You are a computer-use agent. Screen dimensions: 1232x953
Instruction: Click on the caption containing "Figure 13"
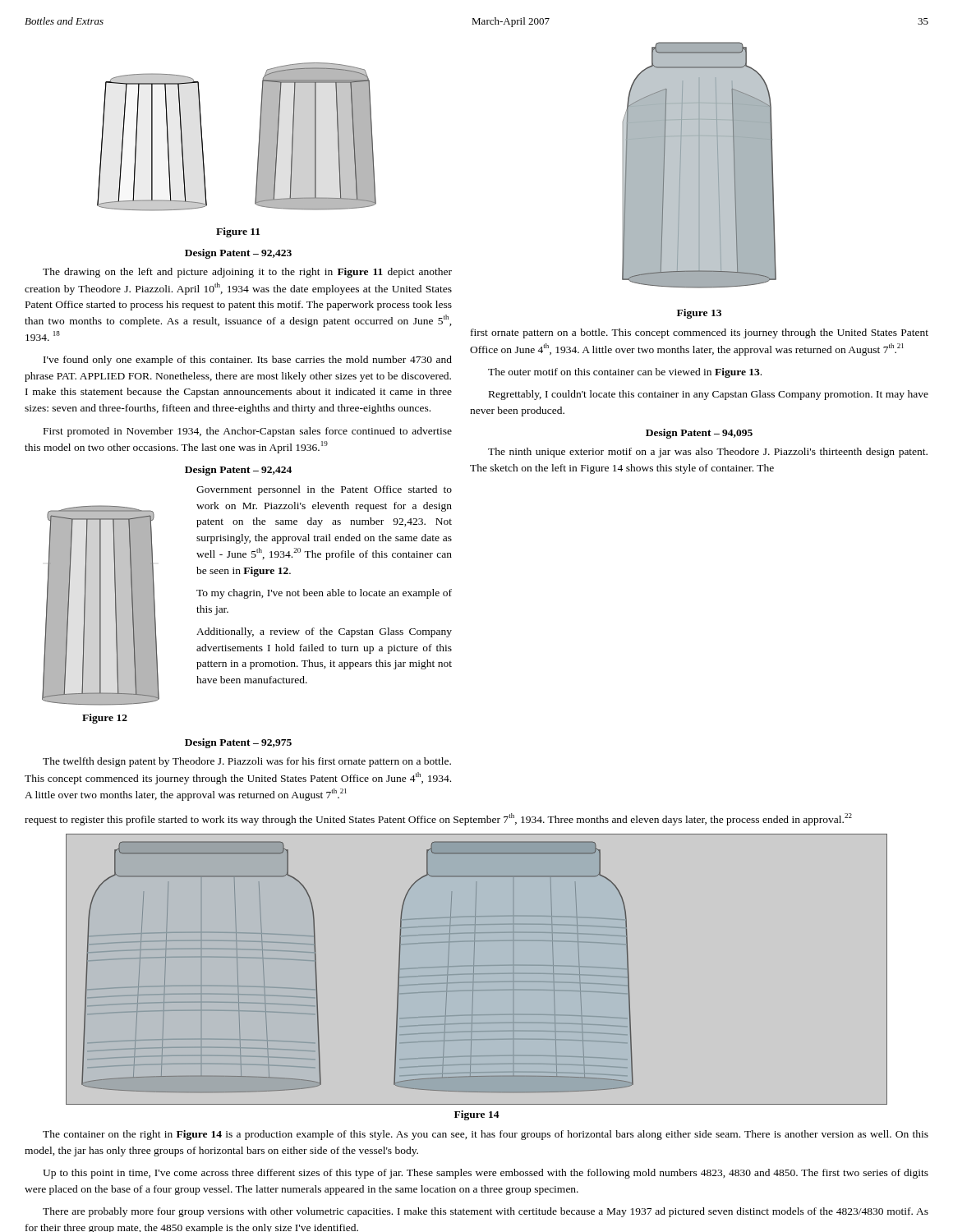click(699, 313)
